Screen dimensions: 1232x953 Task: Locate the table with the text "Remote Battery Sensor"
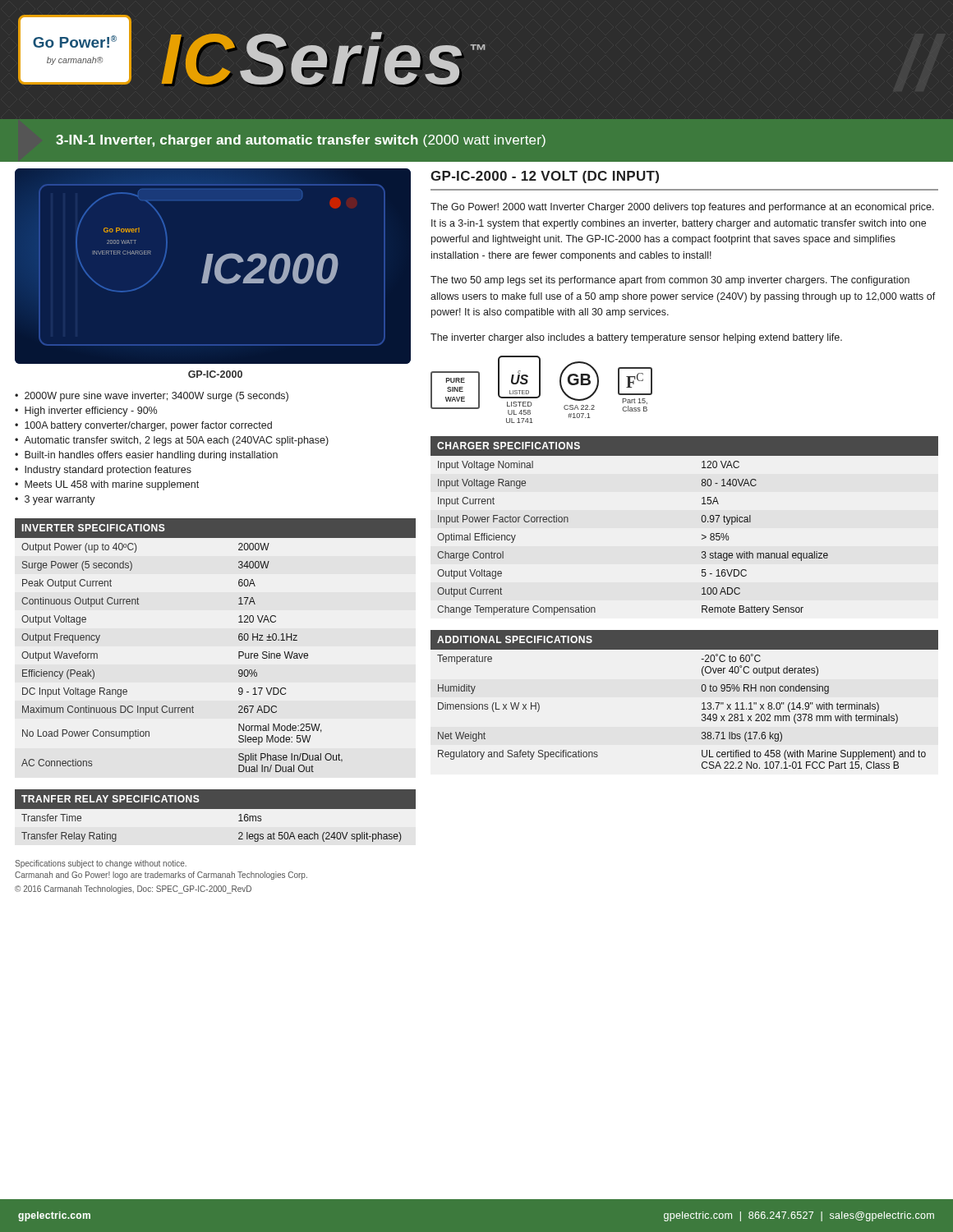click(x=684, y=527)
